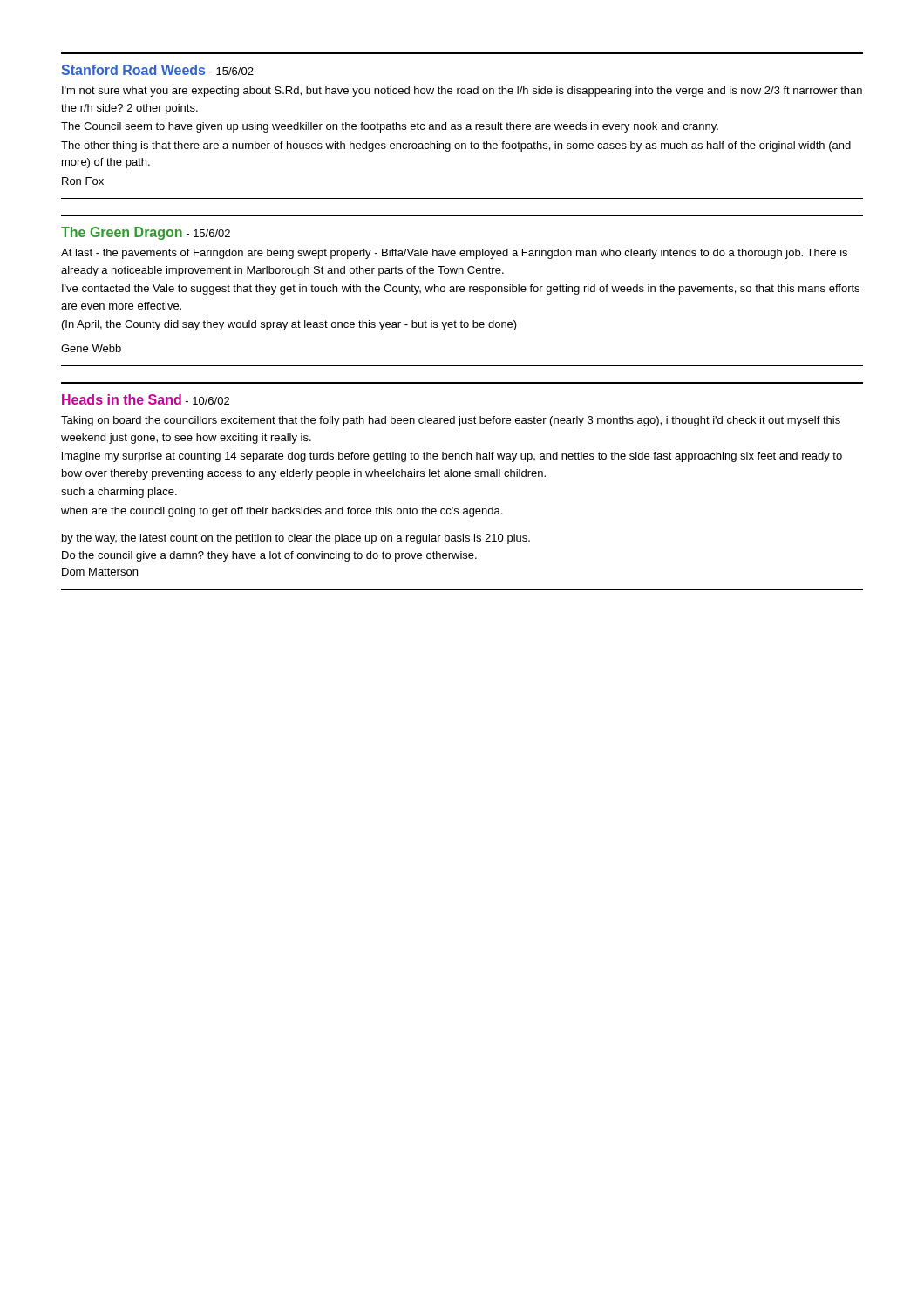
Task: Locate the text block starting "The Green Dragon - 15/6/02"
Action: tap(146, 233)
